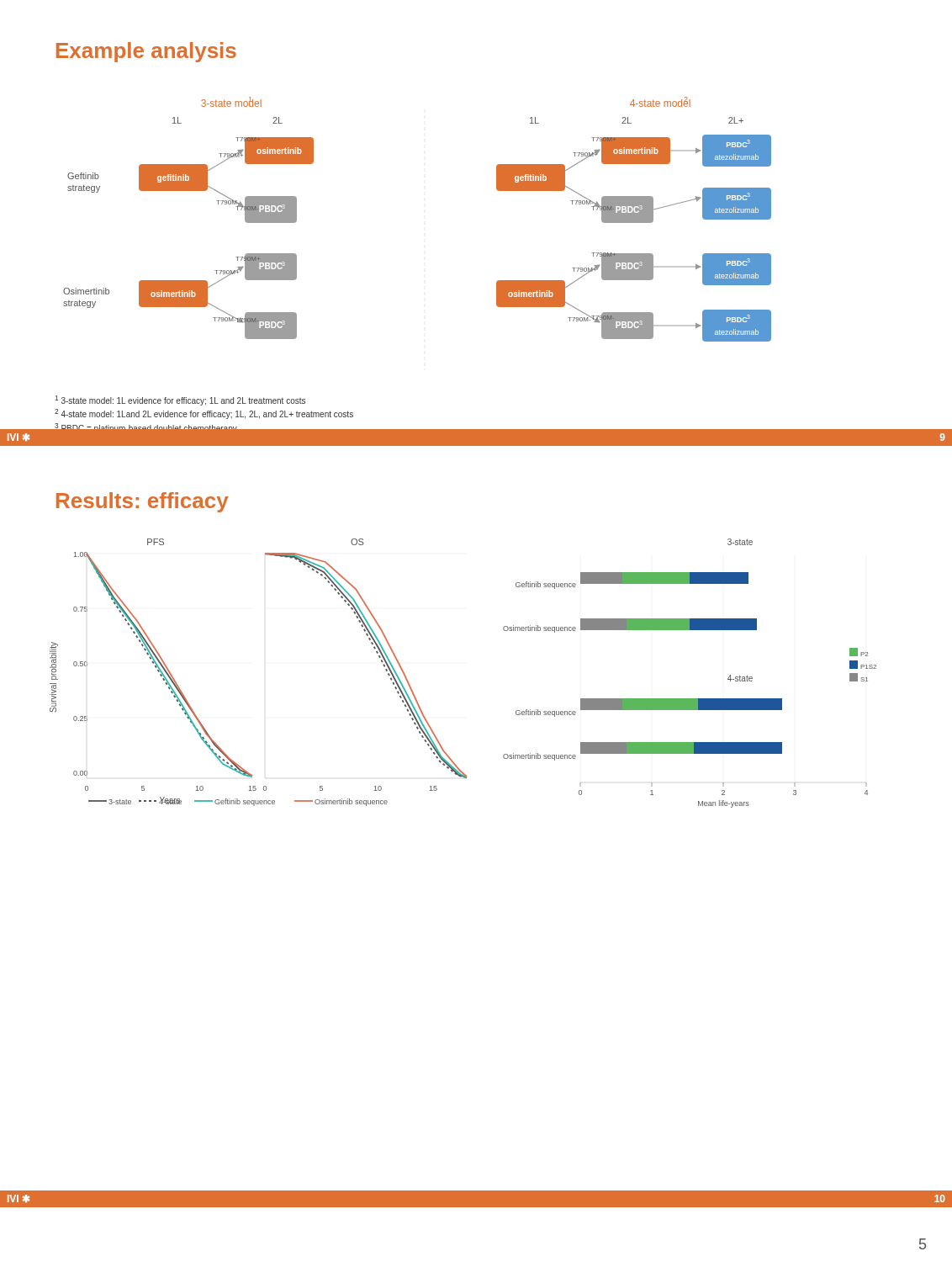Locate the grouped bar chart
Screen dimensions: 1262x952
[702, 669]
